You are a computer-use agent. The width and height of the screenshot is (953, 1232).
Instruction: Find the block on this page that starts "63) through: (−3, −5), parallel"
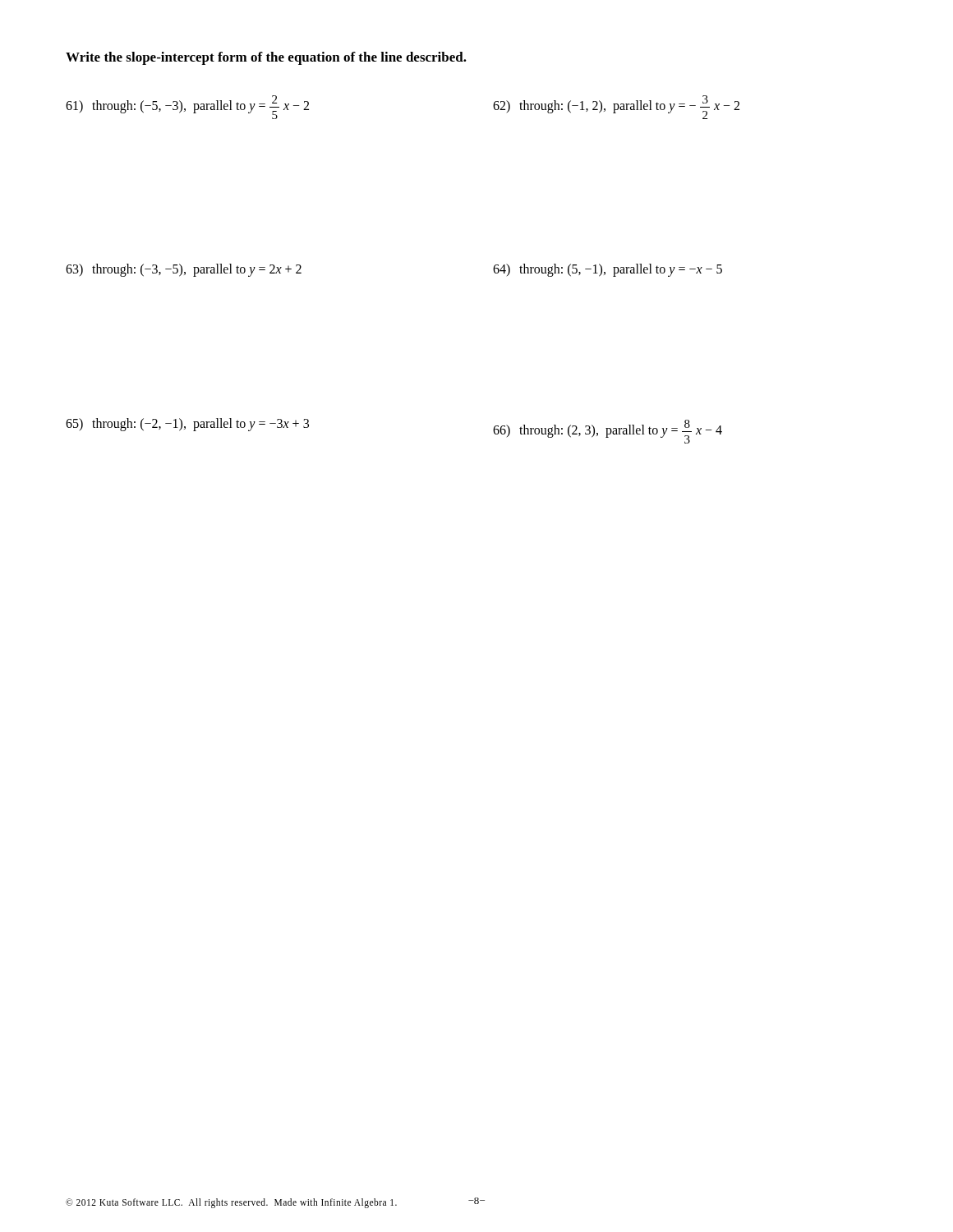[x=184, y=269]
